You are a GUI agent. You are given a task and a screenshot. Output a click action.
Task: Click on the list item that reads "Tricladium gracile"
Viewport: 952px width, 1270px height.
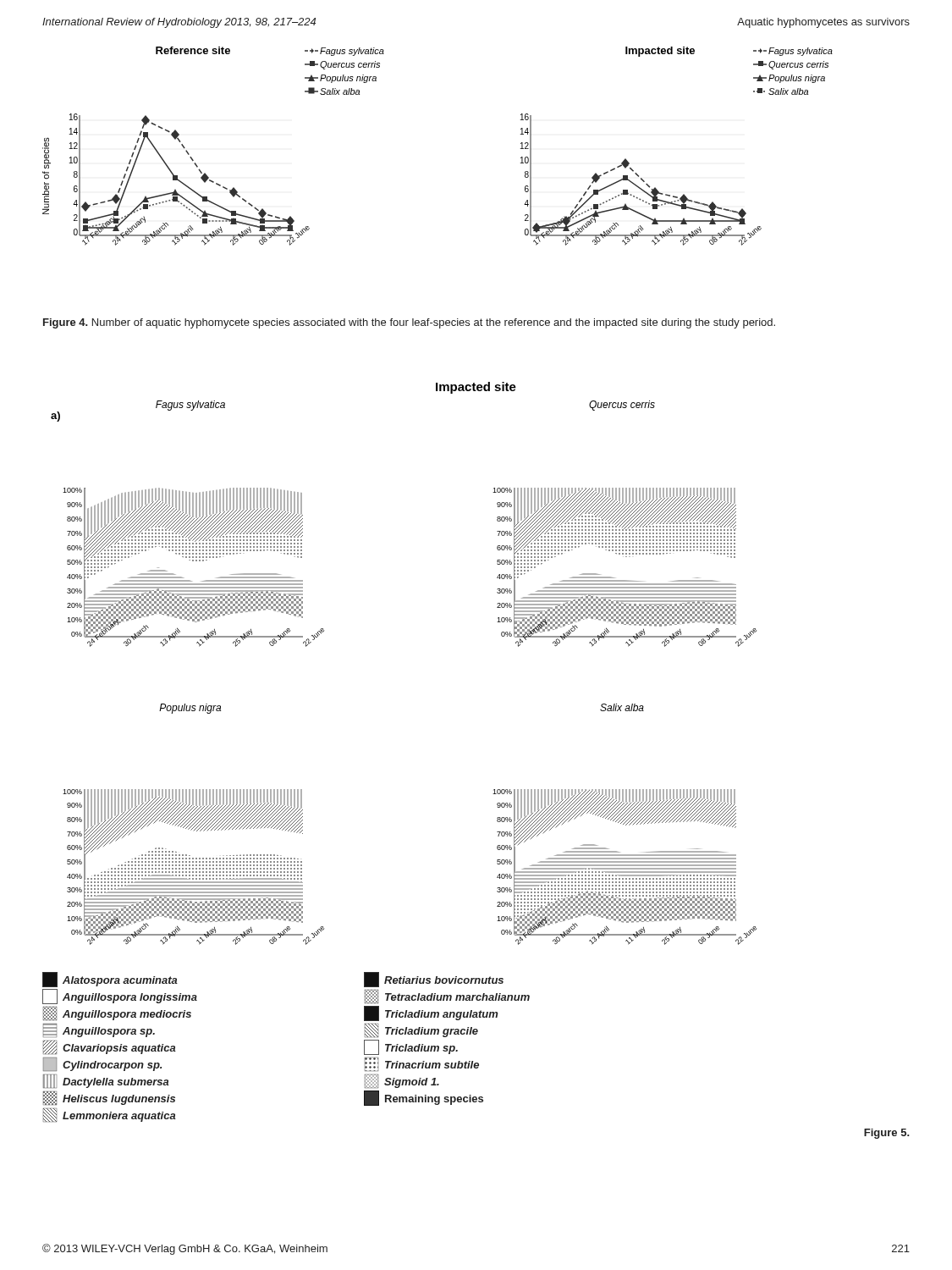pyautogui.click(x=421, y=1030)
